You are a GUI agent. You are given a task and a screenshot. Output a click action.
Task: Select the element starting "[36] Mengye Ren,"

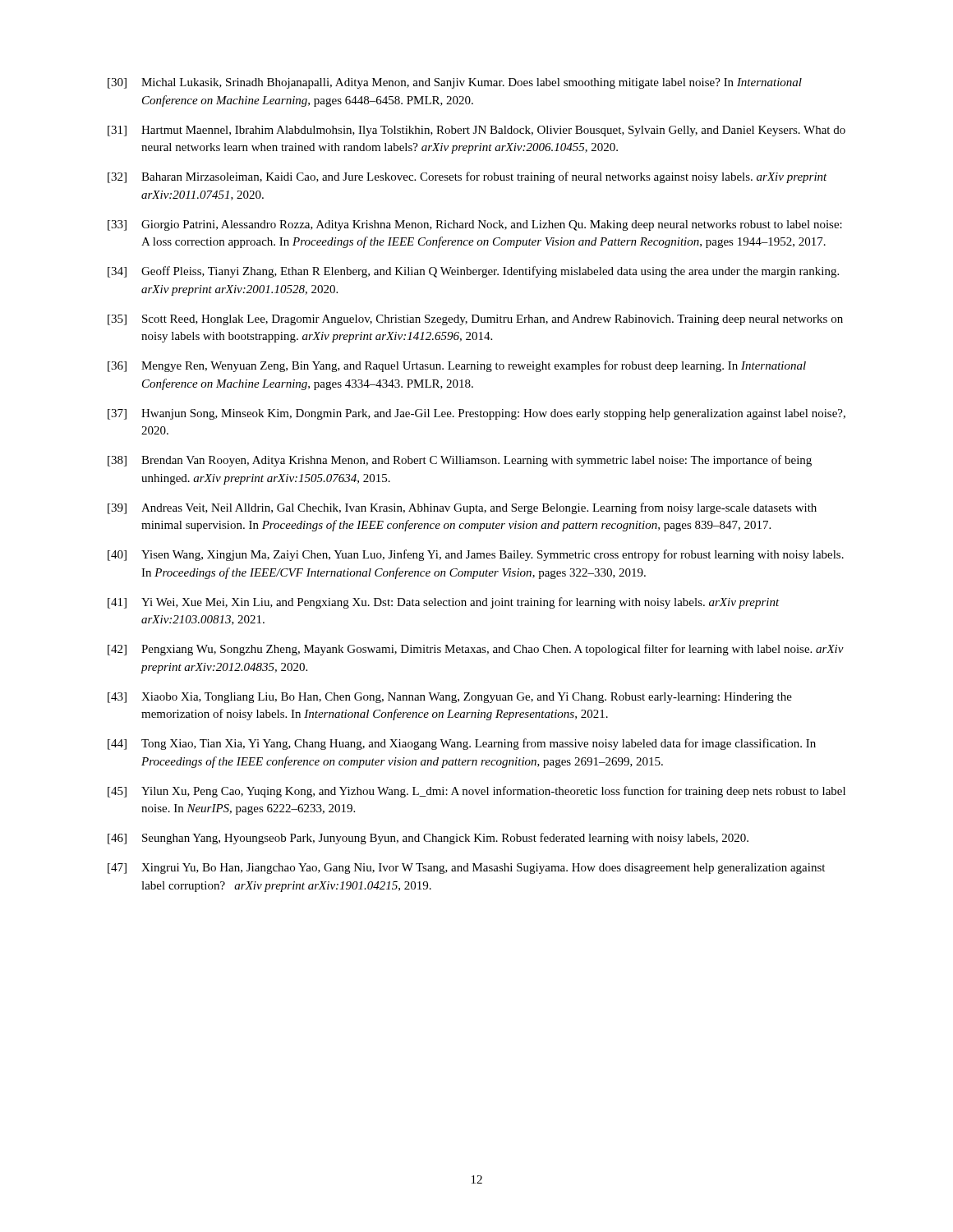[x=476, y=375]
